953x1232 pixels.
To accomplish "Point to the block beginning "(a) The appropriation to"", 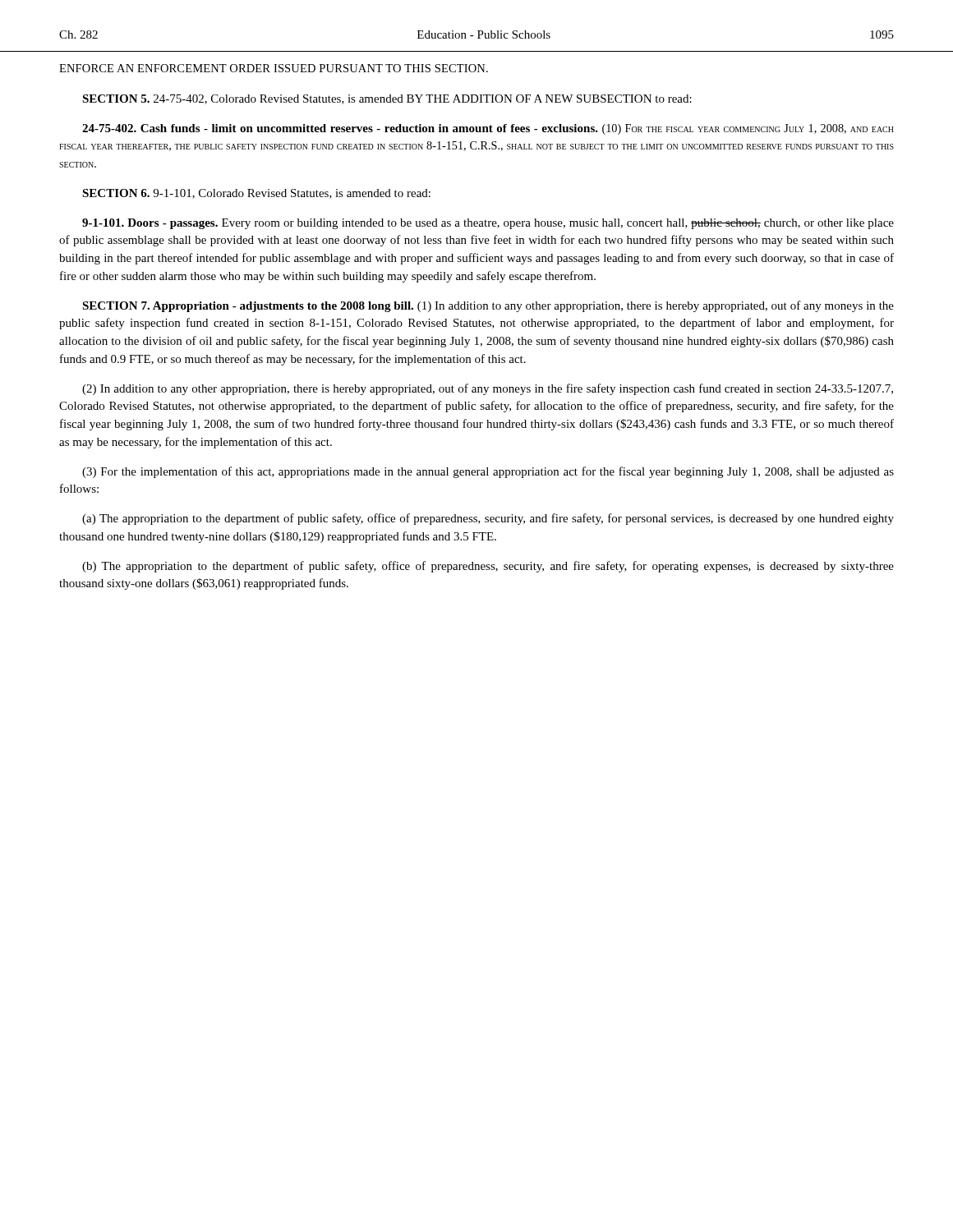I will click(476, 528).
